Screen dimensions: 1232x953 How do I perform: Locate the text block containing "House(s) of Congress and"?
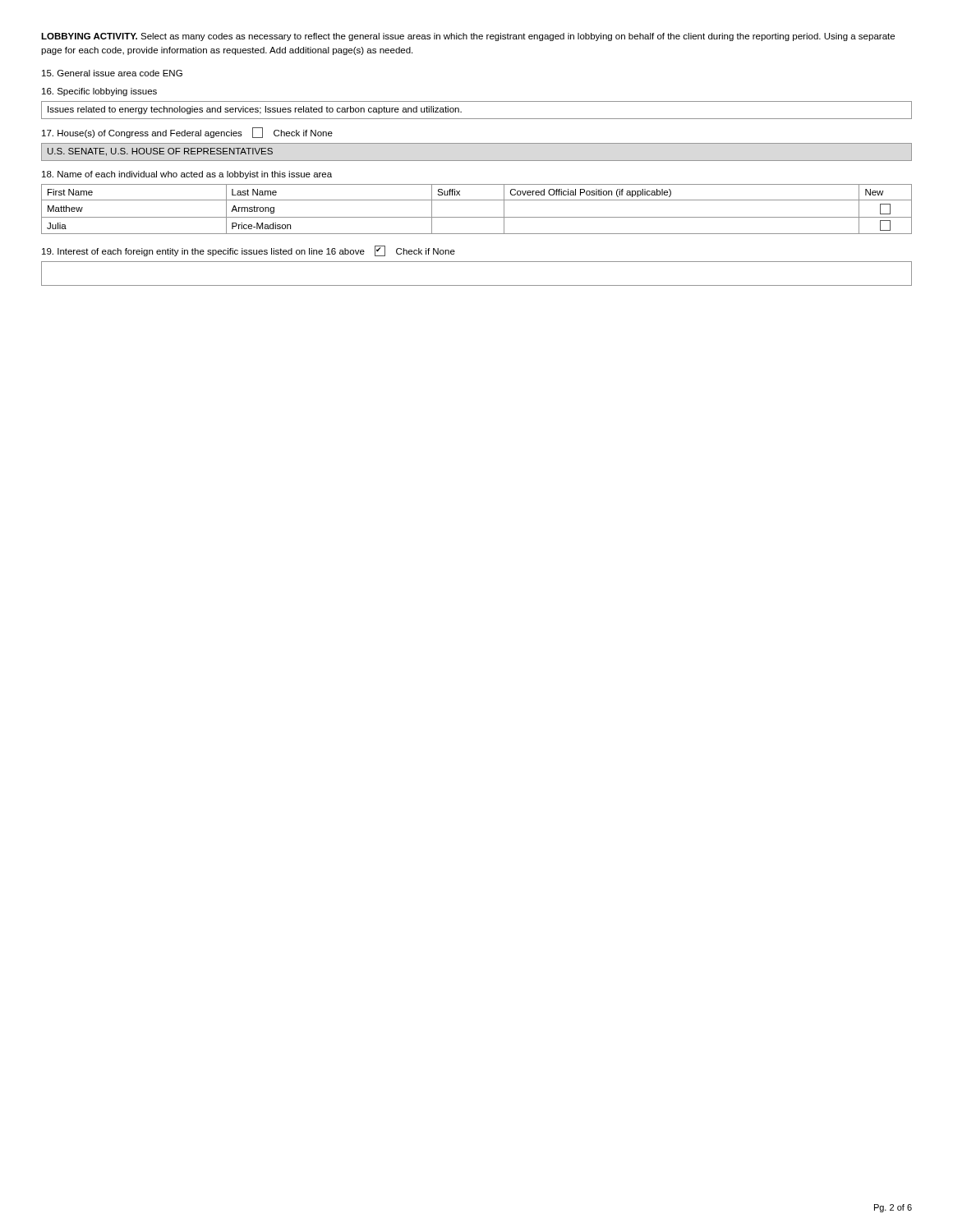tap(187, 133)
